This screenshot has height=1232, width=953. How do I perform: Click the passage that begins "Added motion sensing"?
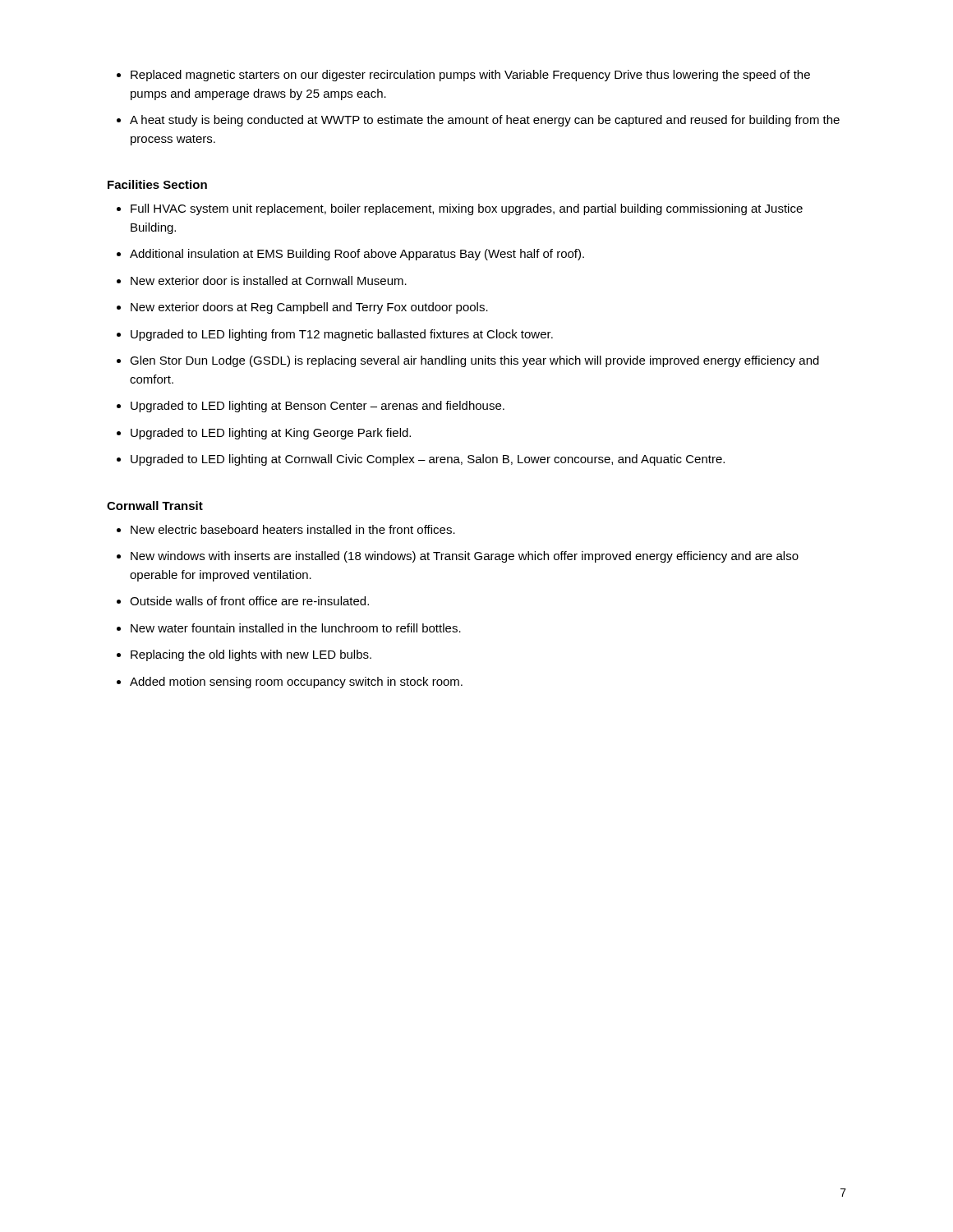(x=296, y=683)
